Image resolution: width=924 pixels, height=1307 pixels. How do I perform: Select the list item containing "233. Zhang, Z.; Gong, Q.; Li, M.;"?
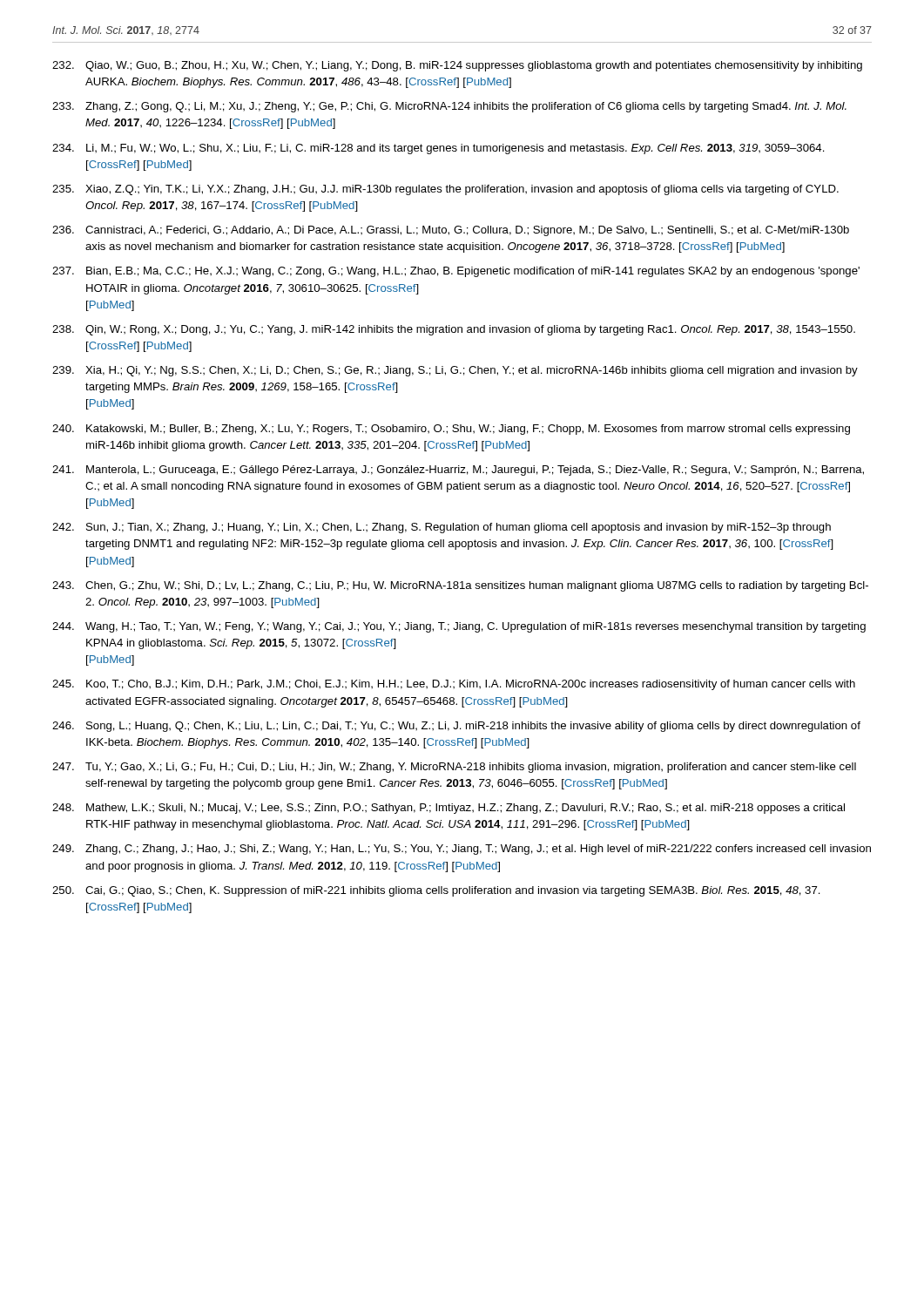[462, 115]
